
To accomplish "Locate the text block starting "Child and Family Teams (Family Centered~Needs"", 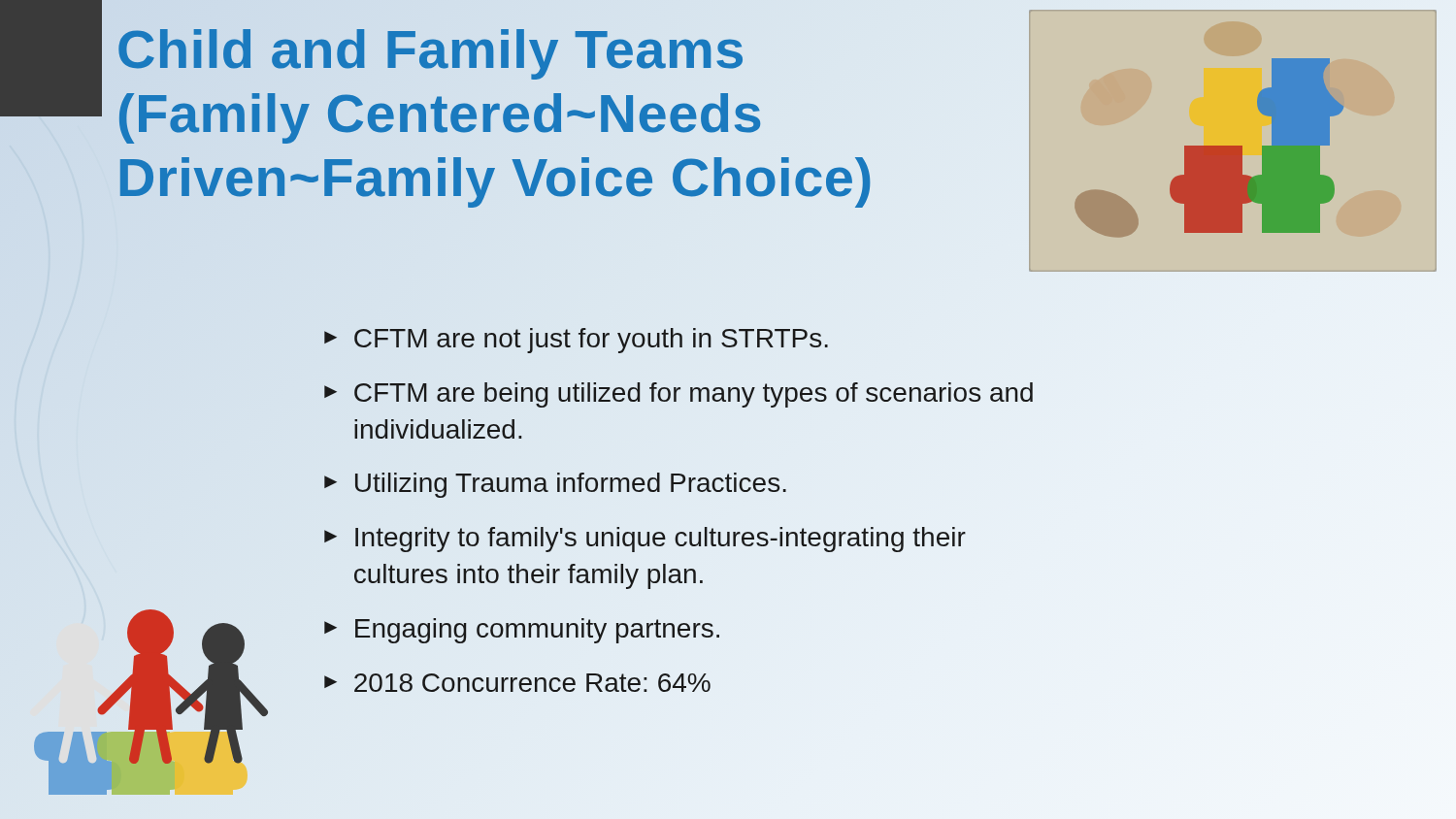I will [519, 114].
